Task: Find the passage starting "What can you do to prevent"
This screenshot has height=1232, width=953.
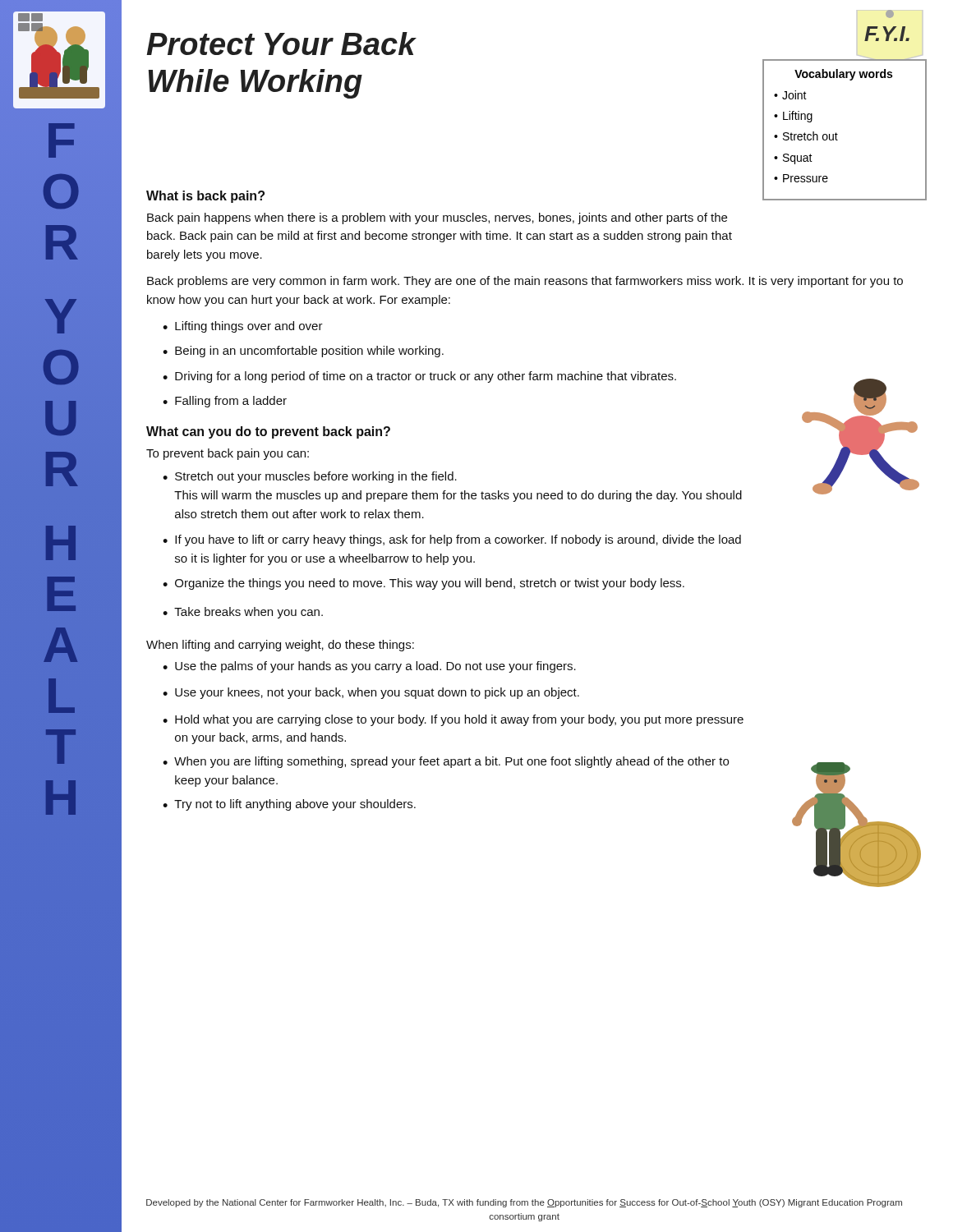Action: 269,432
